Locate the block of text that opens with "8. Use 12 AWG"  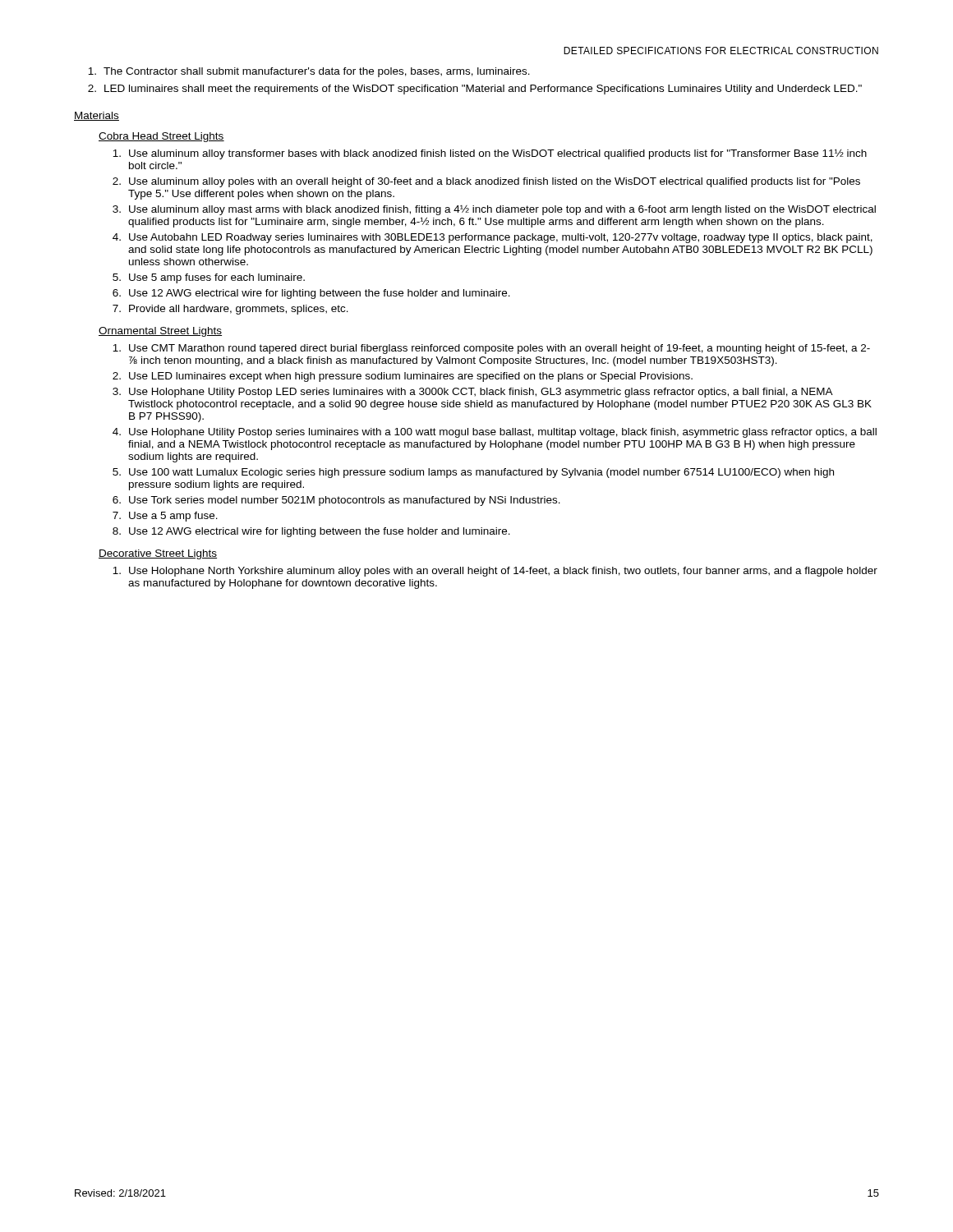pos(489,531)
